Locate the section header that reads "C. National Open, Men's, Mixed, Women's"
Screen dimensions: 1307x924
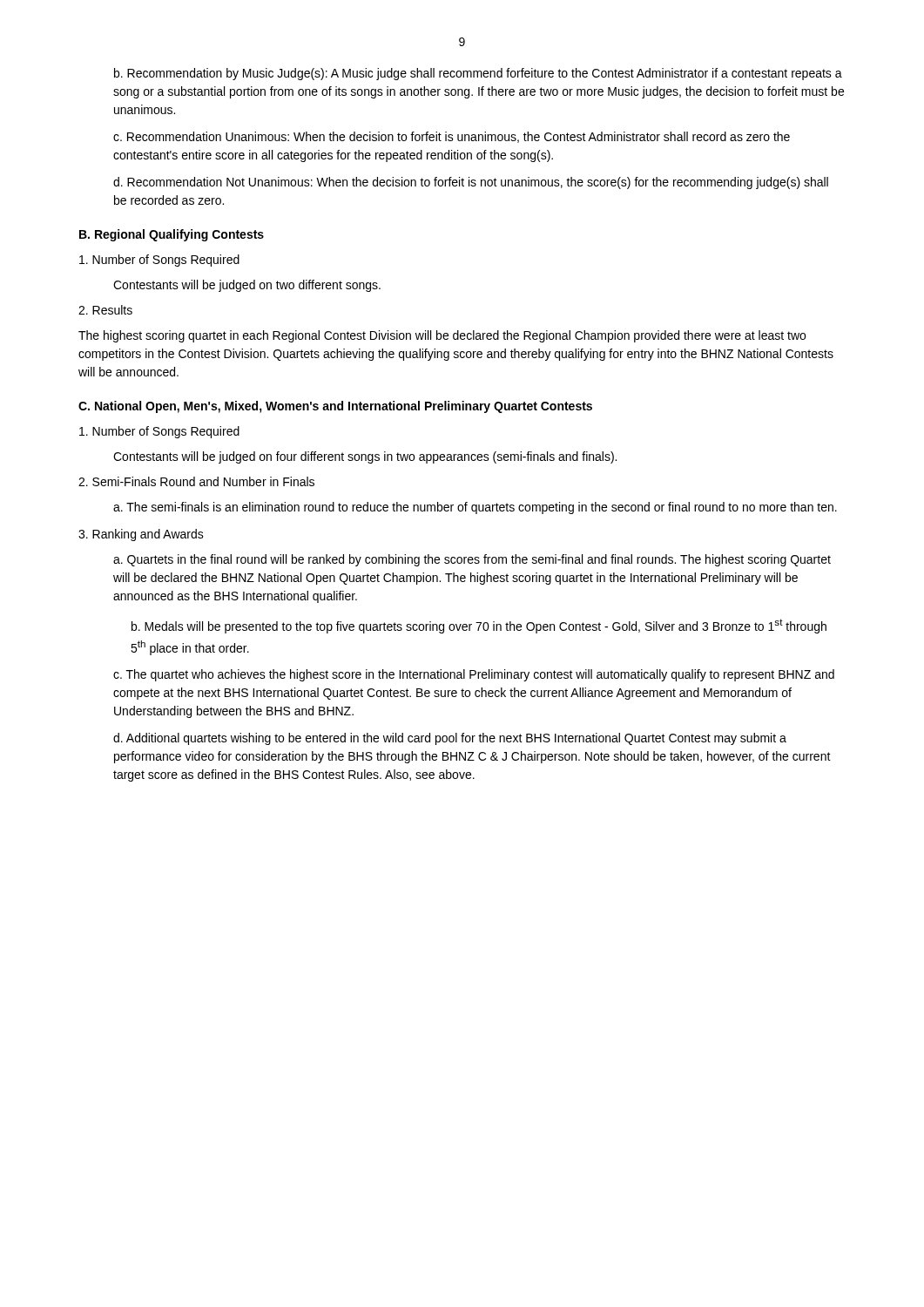pos(336,406)
